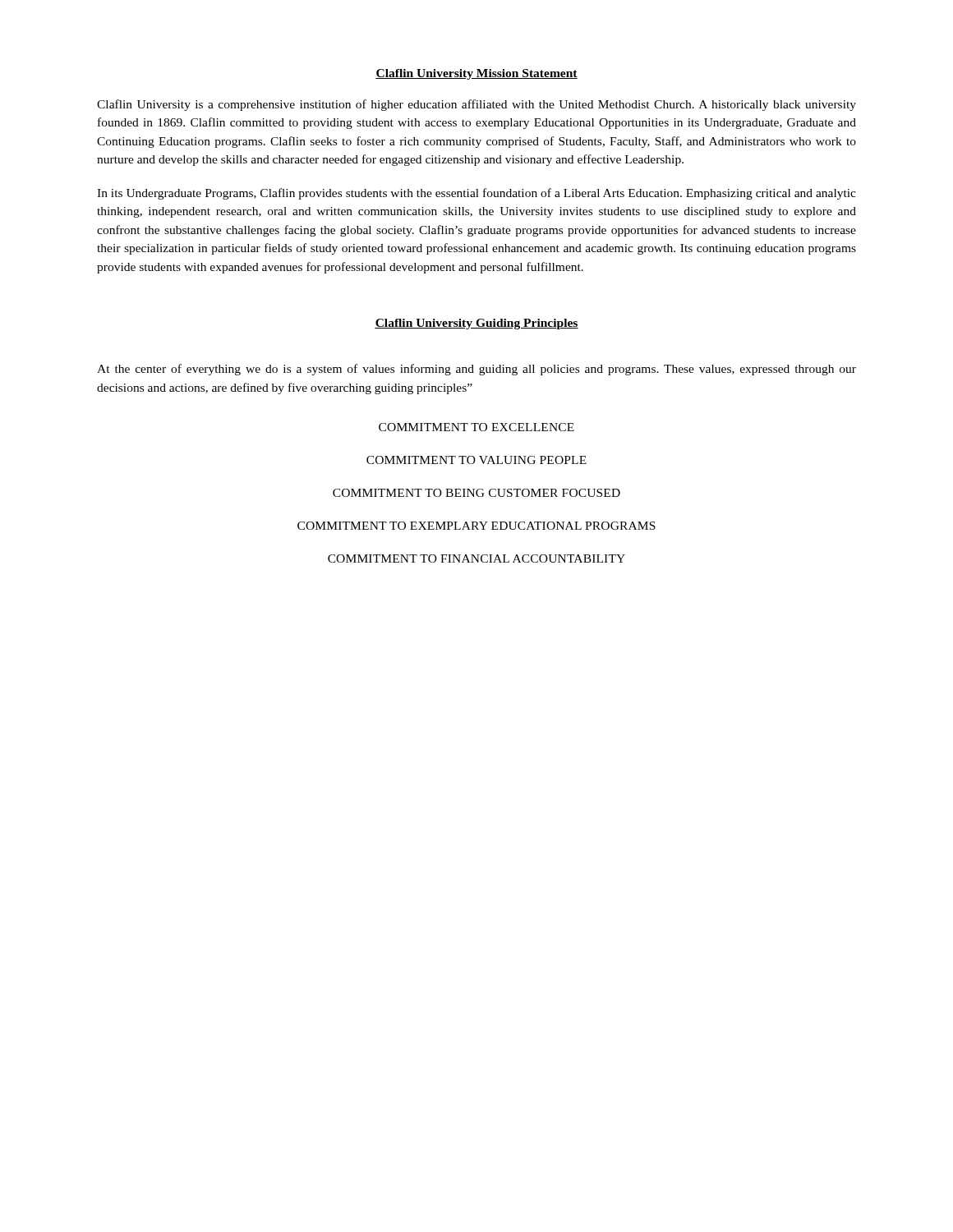Click where it says "COMMITMENT TO EXEMPLARY EDUCATIONAL PROGRAMS"
Viewport: 953px width, 1232px height.
476,525
